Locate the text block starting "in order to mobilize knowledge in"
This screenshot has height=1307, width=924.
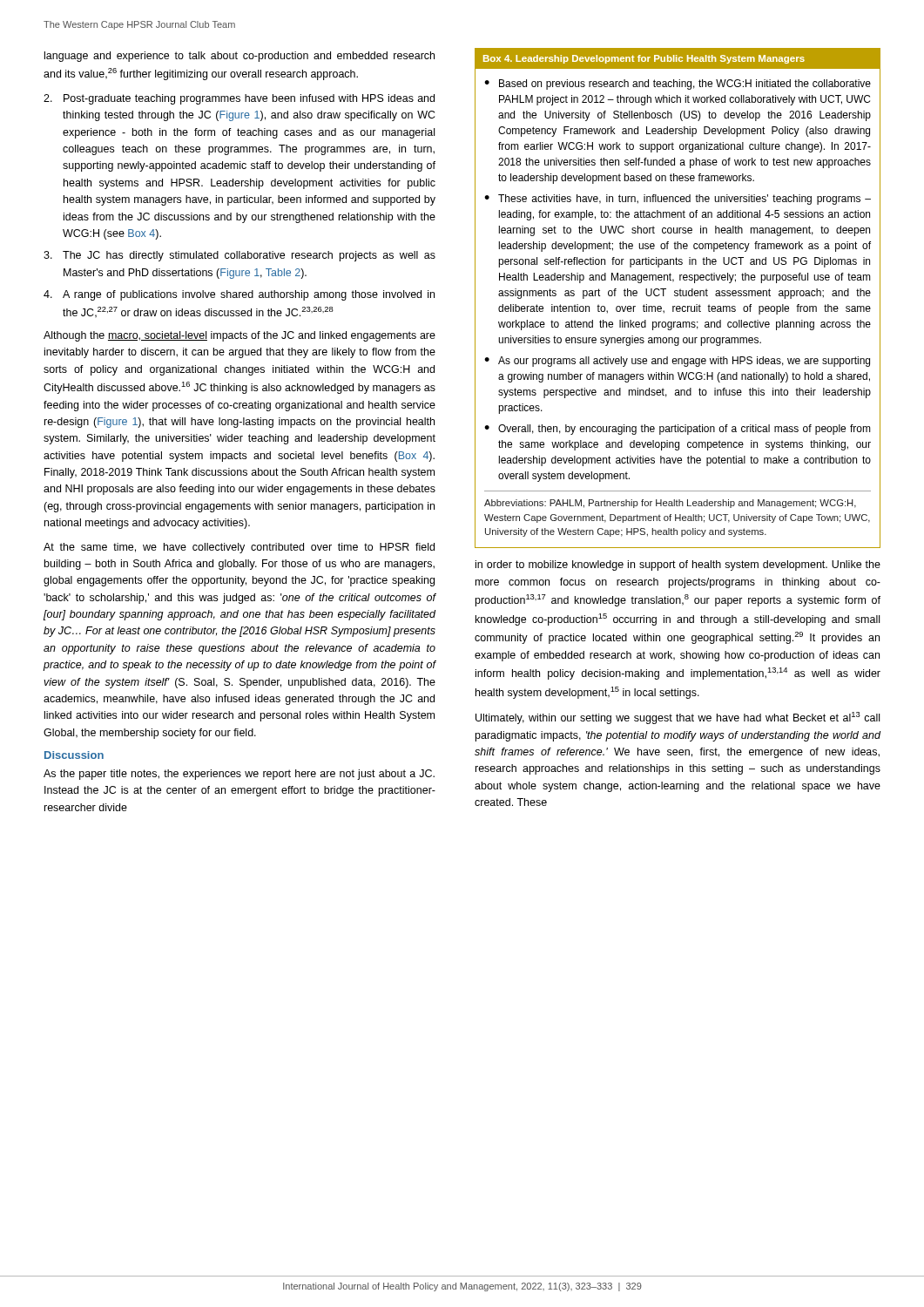point(678,629)
